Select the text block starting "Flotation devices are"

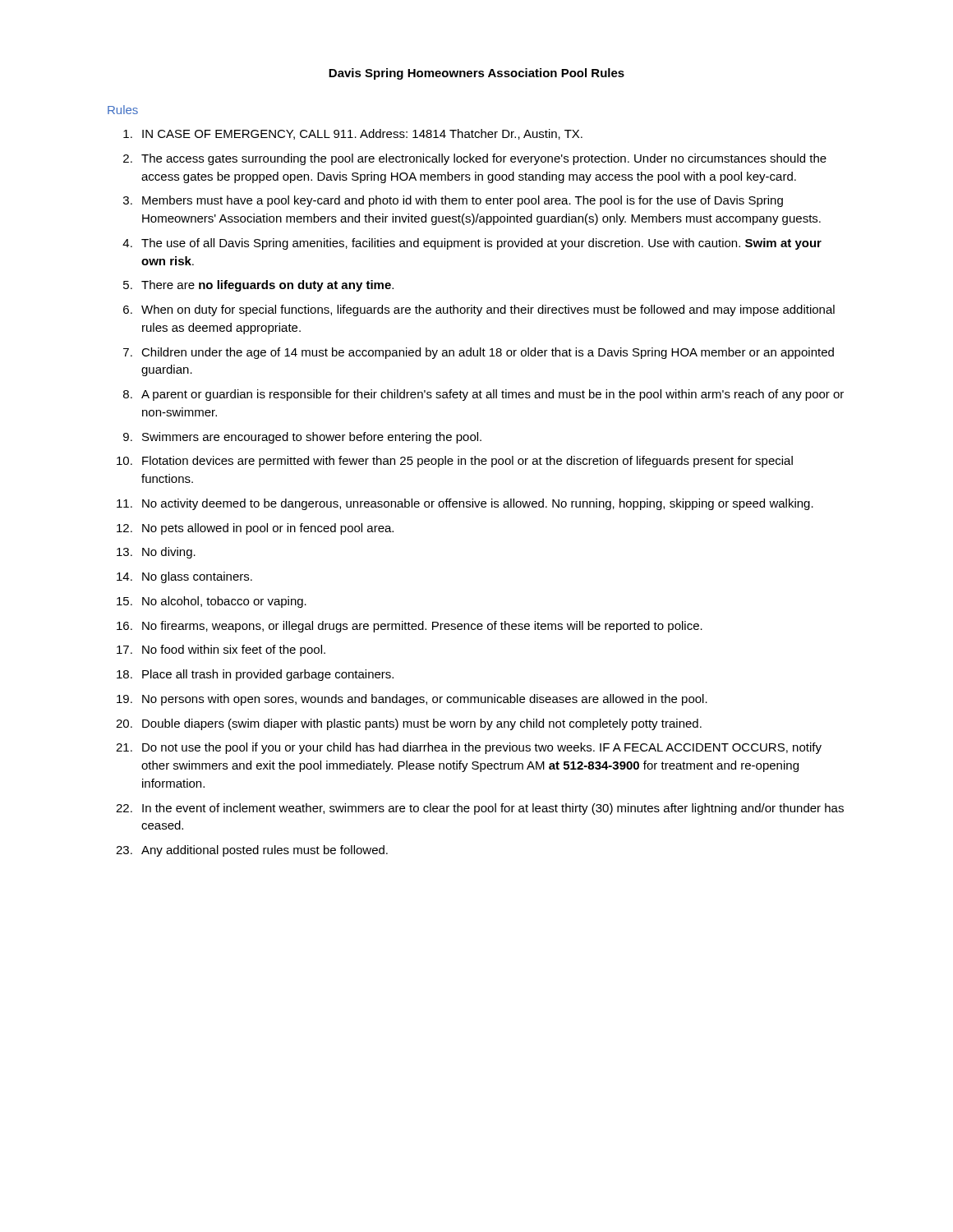point(467,470)
